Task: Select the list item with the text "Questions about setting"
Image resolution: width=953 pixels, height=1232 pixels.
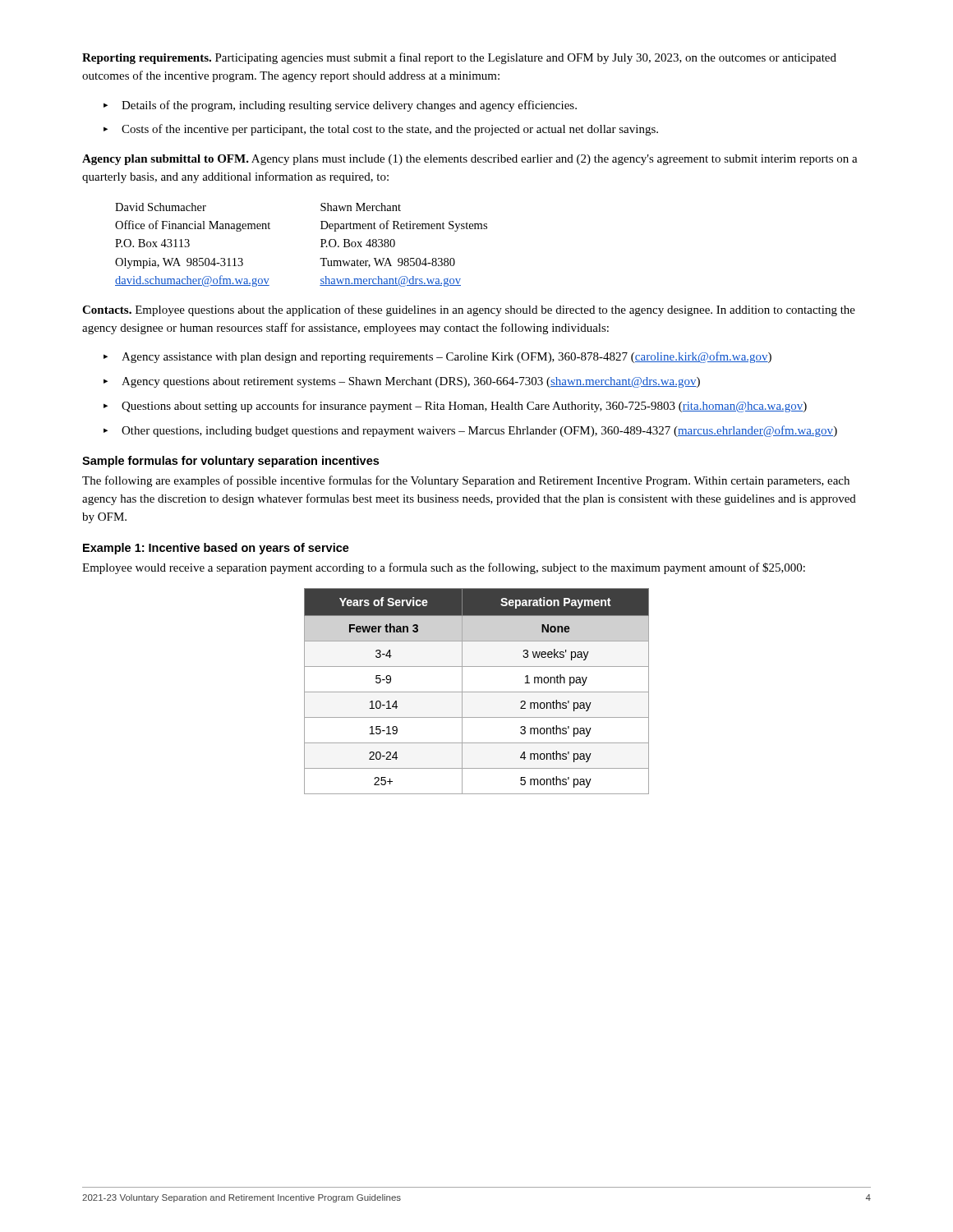Action: tap(464, 406)
